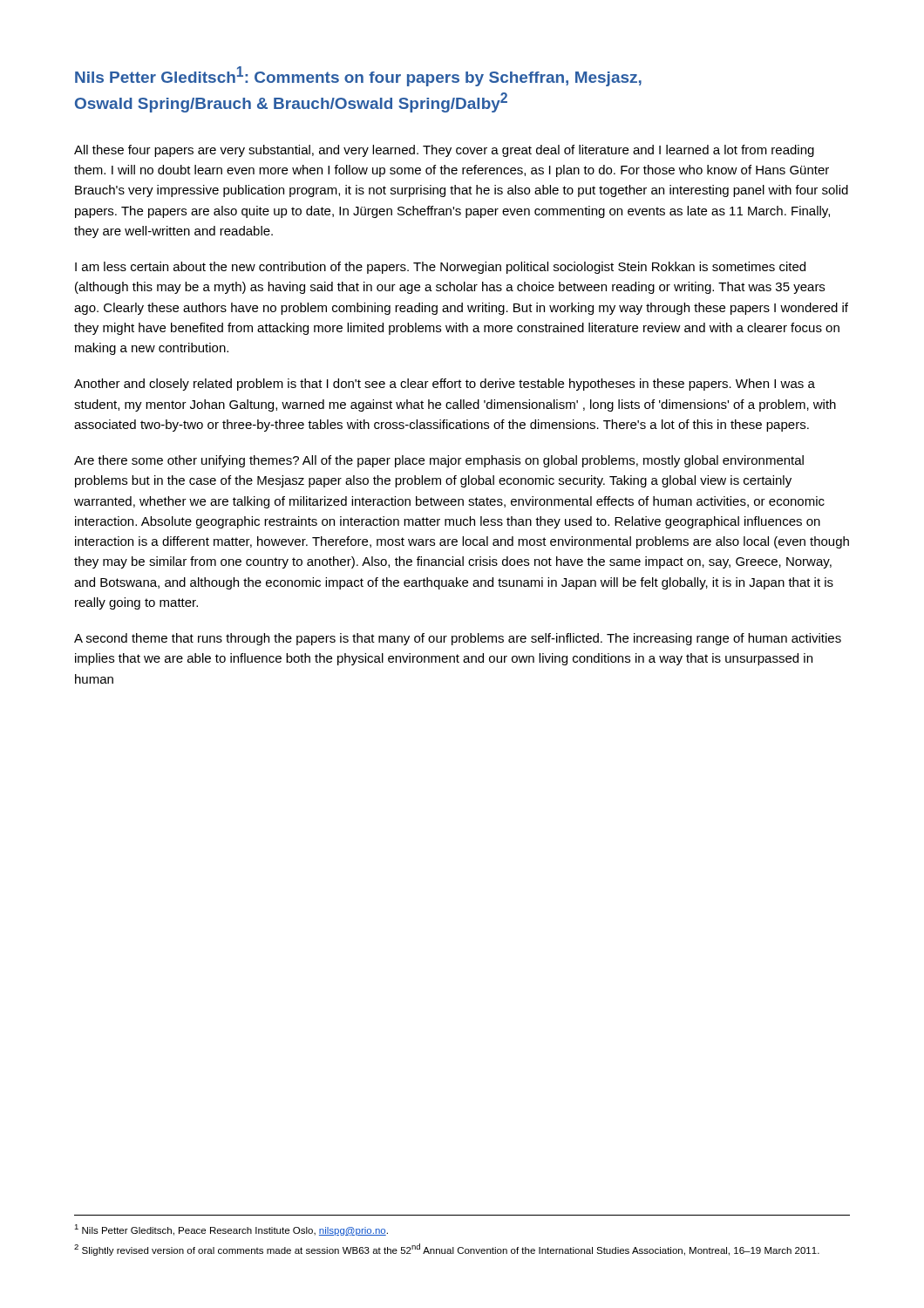The image size is (924, 1308).
Task: Point to the passage starting "2 Slightly revised version of oral"
Action: (447, 1248)
